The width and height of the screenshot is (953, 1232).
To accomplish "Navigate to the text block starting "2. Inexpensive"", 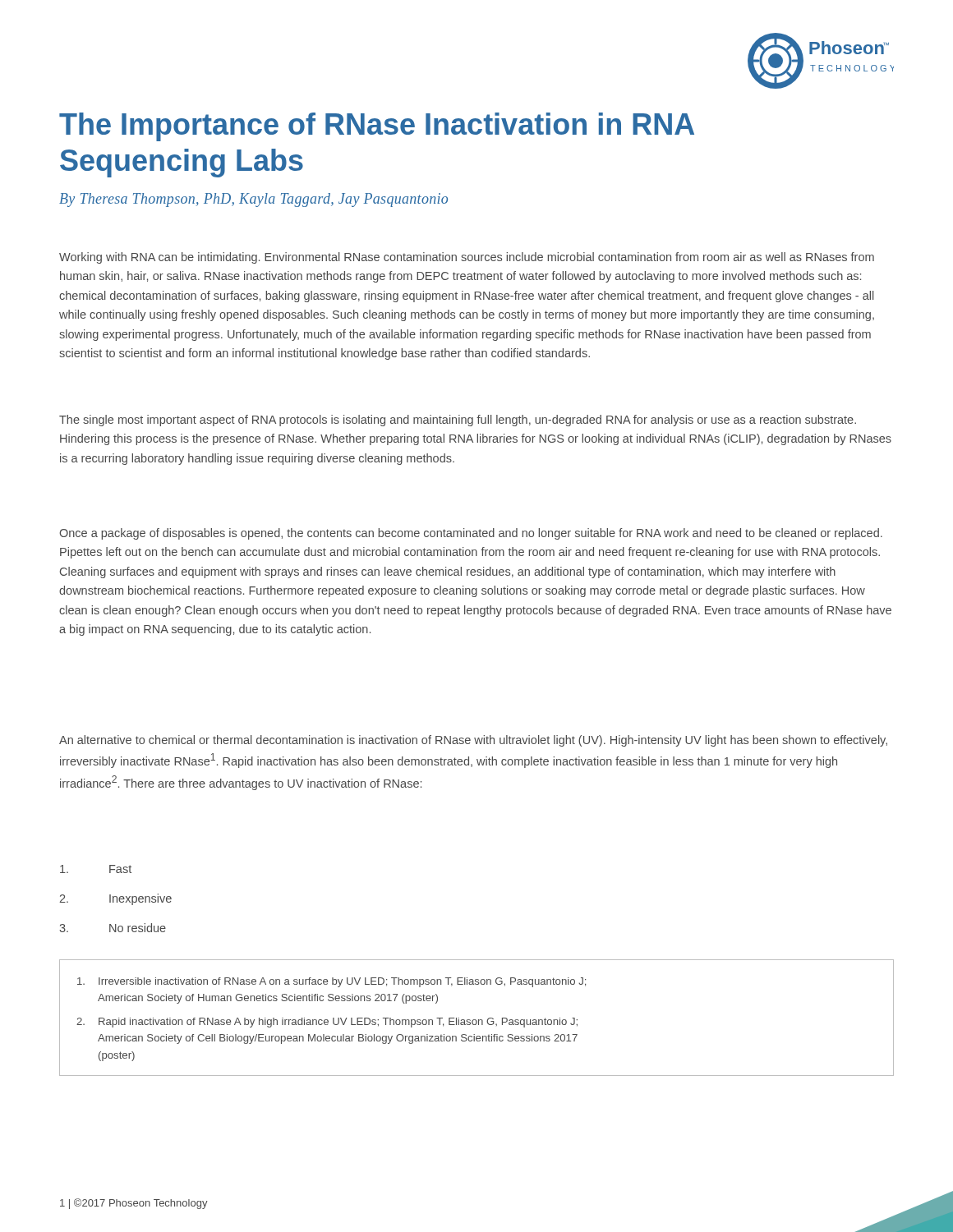I will click(x=115, y=899).
